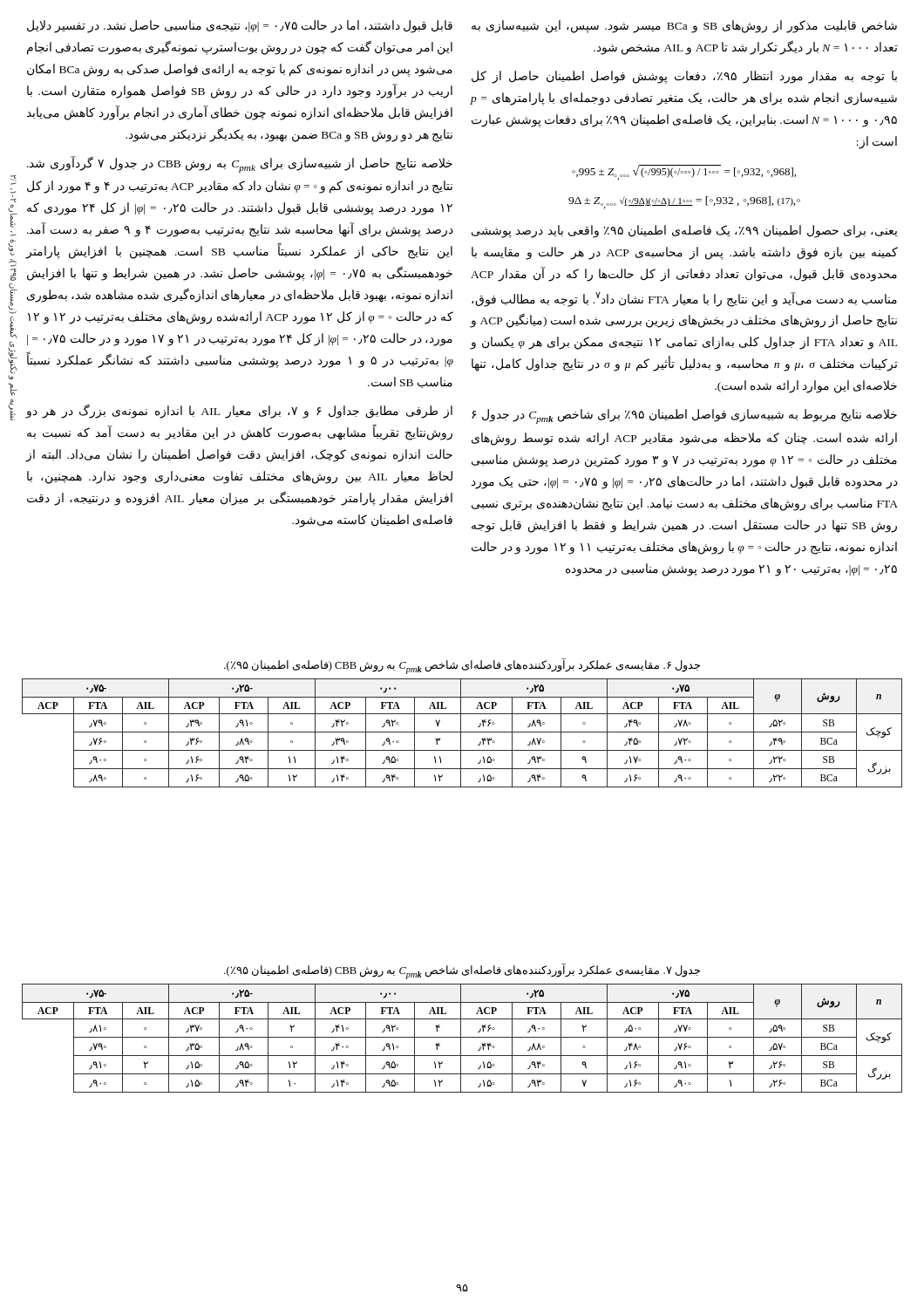924x1308 pixels.
Task: Point to the text block starting "قابل قبول داشتند، اما در حالت"
Action: 240,80
